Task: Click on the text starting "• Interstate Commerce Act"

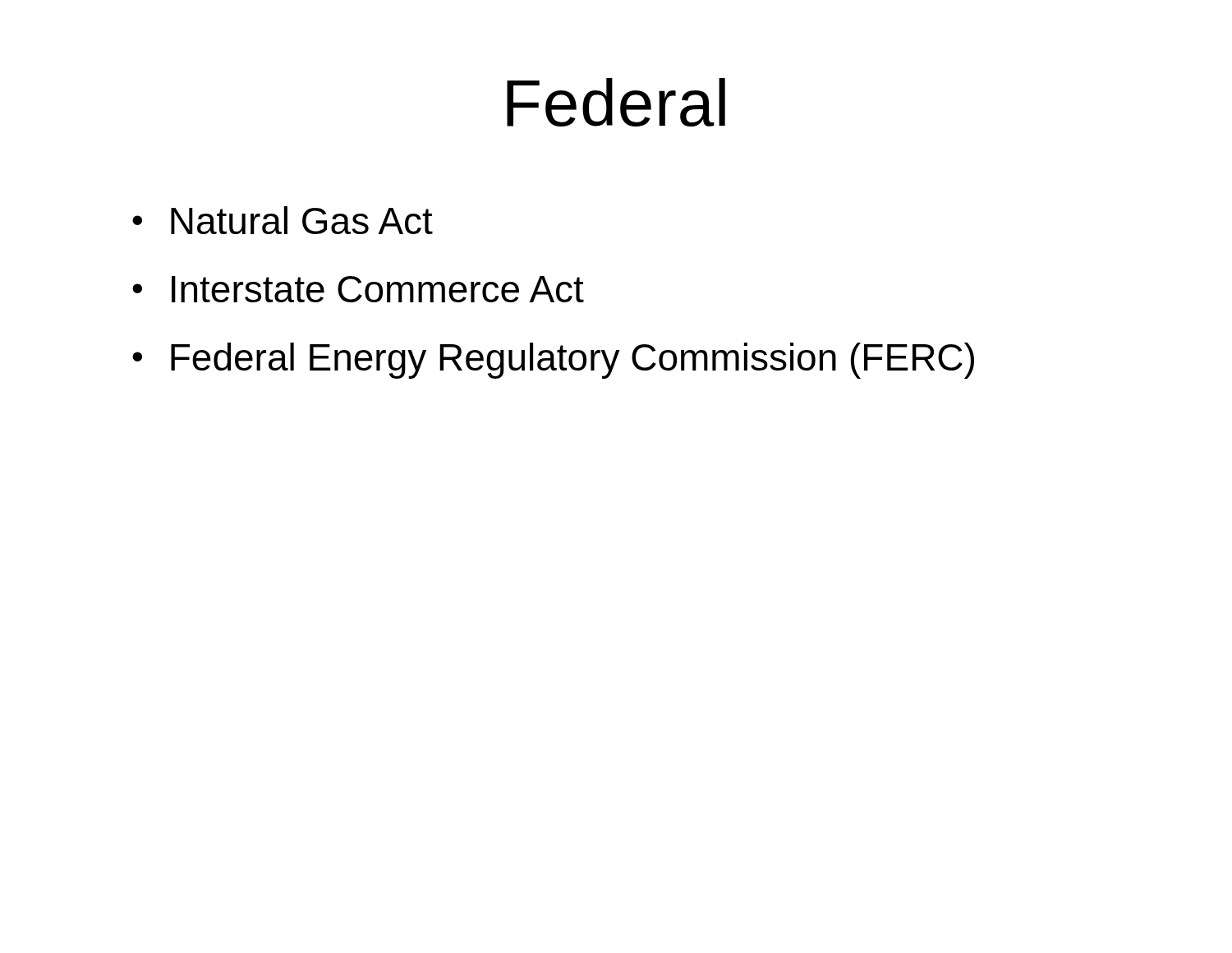Action: point(358,290)
